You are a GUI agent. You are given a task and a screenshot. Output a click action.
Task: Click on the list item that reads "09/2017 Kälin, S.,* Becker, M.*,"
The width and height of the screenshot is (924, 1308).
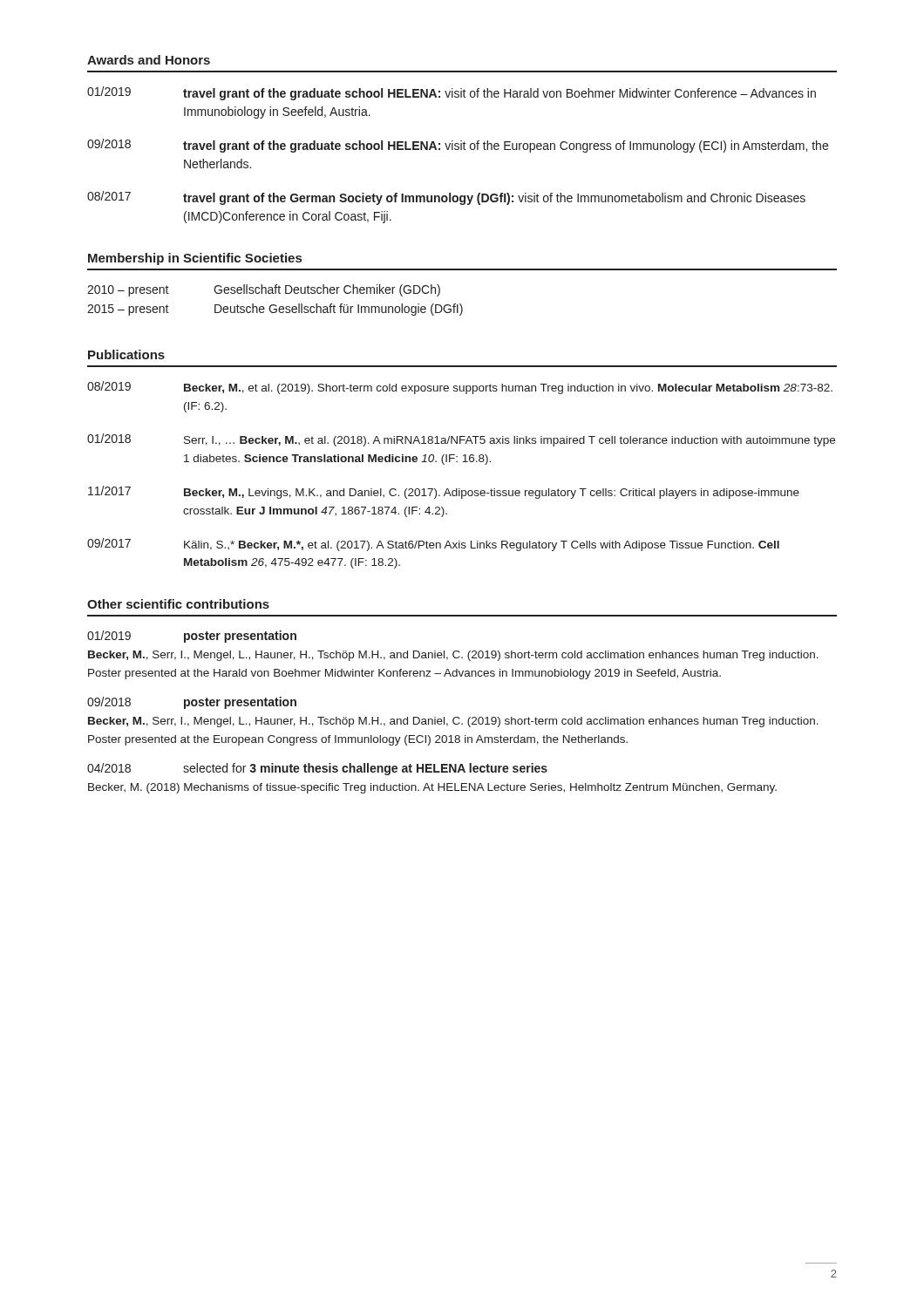tap(462, 554)
